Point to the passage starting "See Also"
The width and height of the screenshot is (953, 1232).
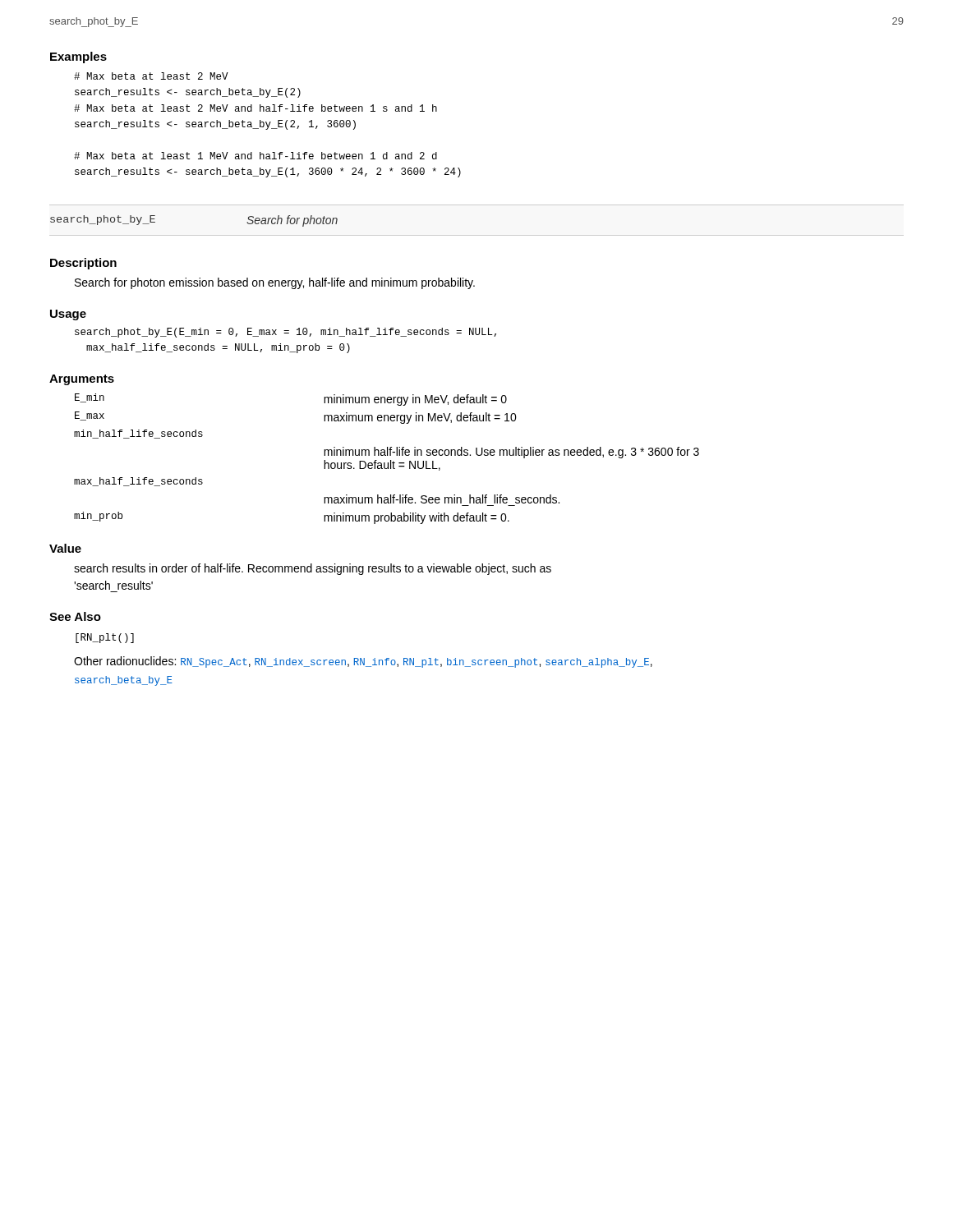pos(75,617)
